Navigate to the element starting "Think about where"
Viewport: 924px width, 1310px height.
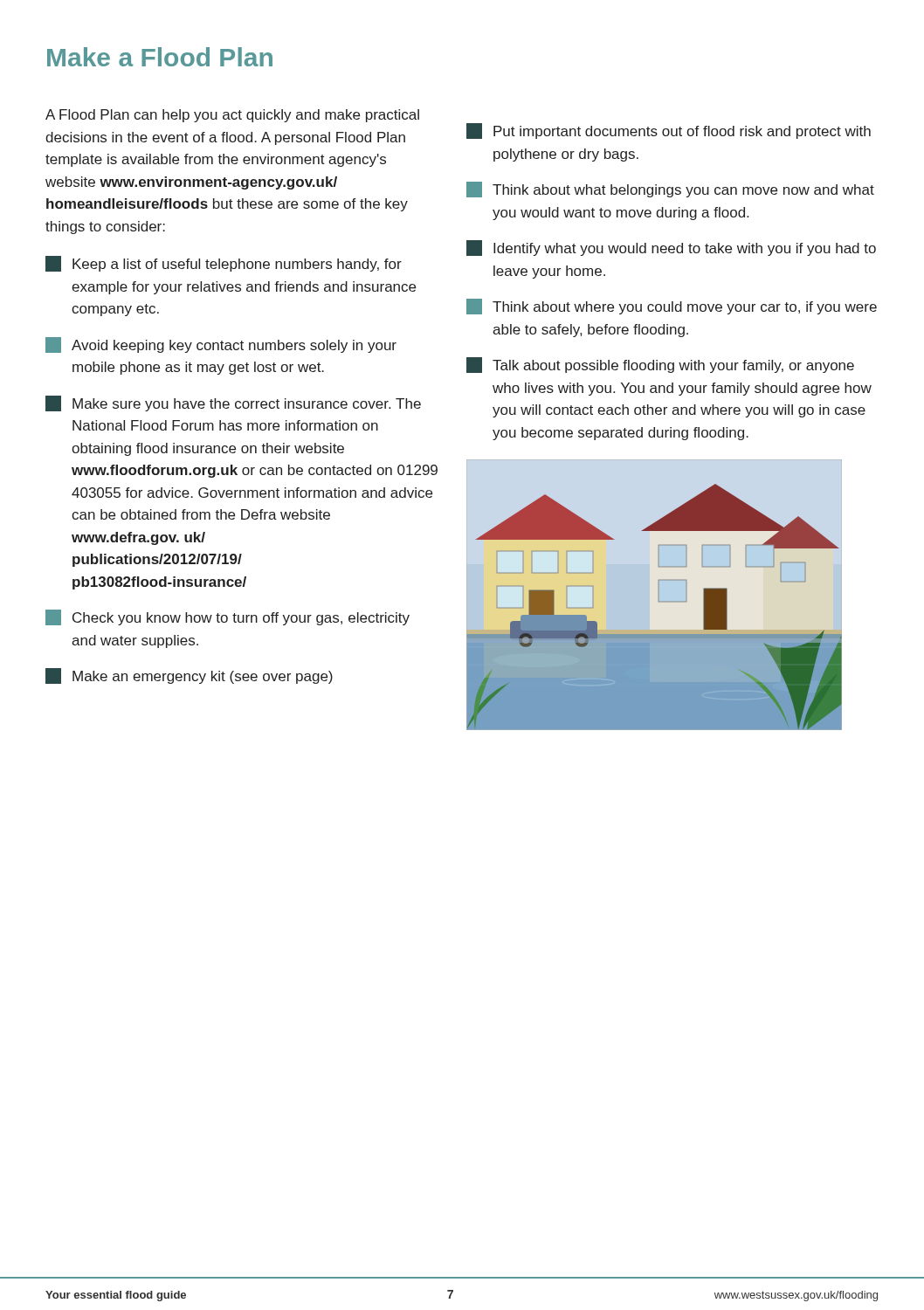pos(672,318)
